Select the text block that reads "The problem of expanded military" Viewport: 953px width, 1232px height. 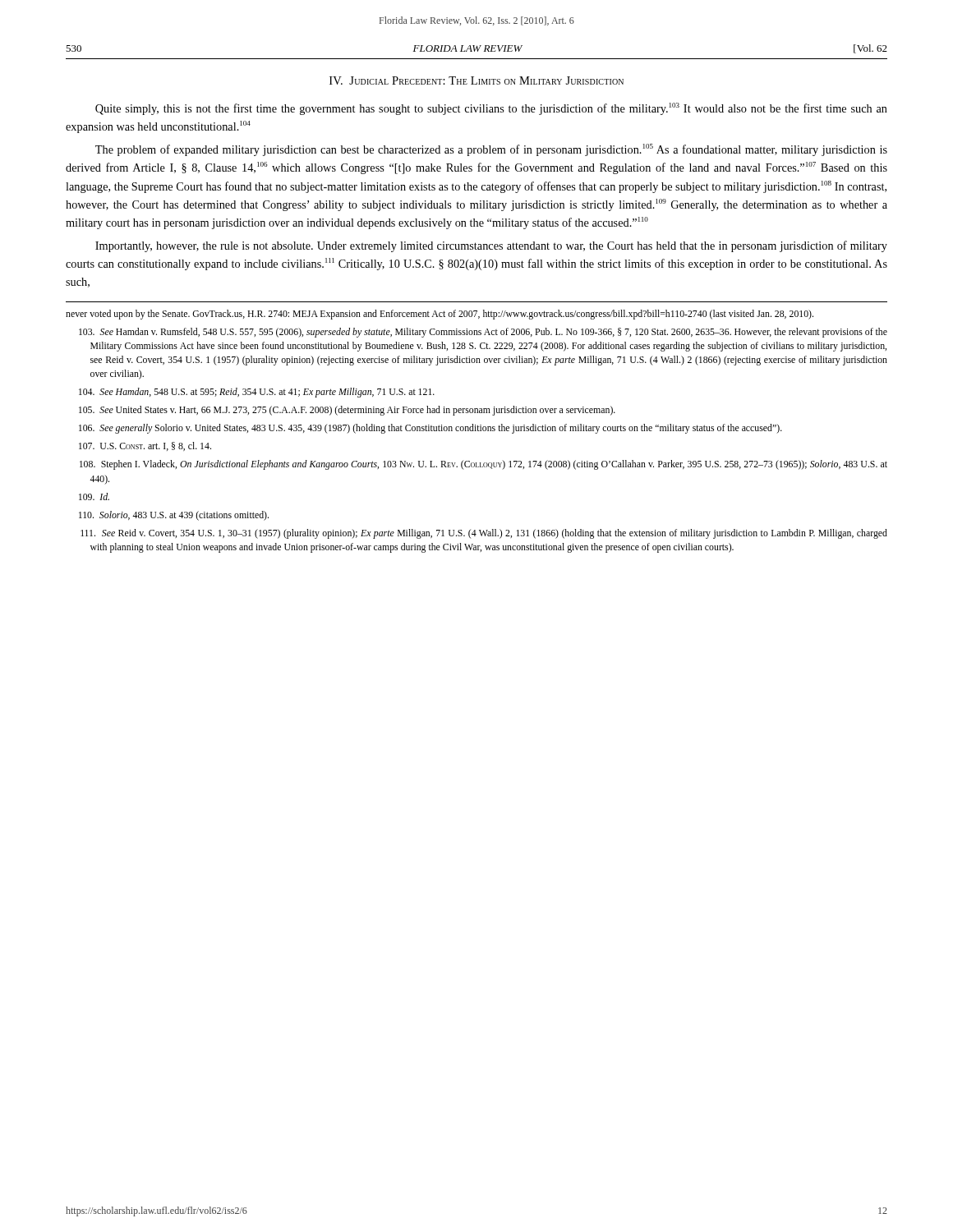tap(476, 186)
